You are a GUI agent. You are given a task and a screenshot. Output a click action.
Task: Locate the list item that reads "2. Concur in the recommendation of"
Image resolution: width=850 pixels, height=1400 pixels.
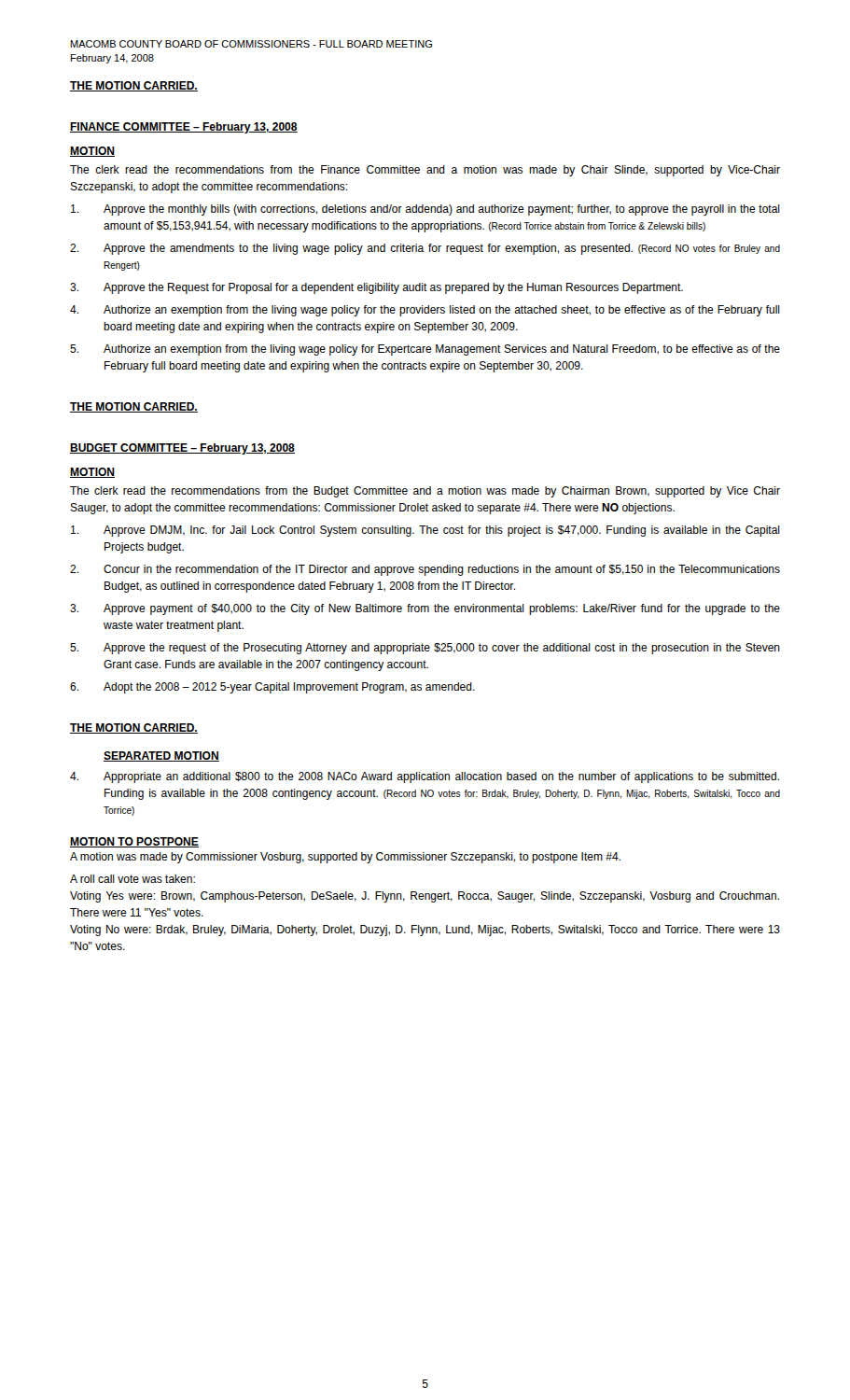pyautogui.click(x=425, y=578)
